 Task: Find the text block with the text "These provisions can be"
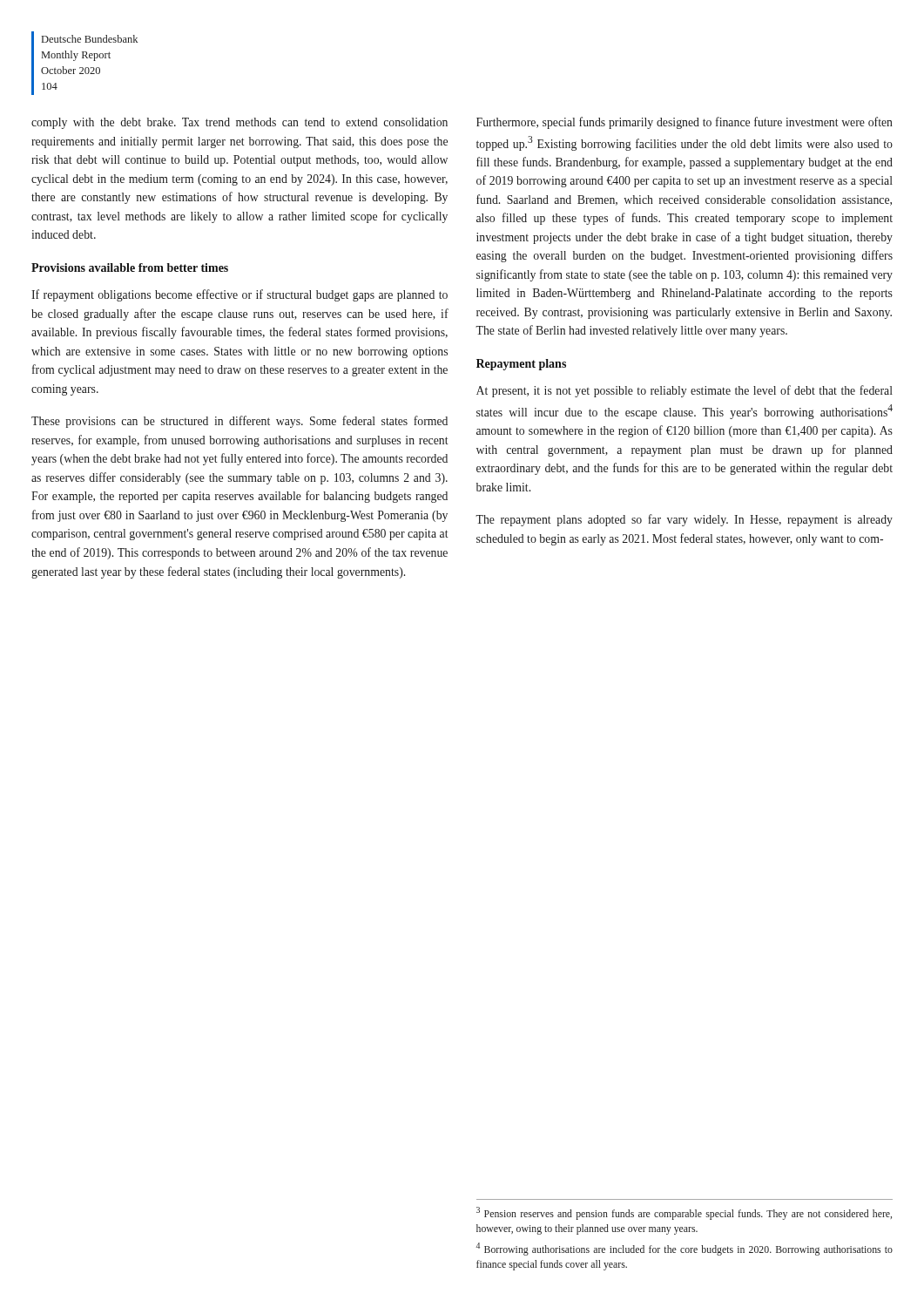pyautogui.click(x=240, y=497)
